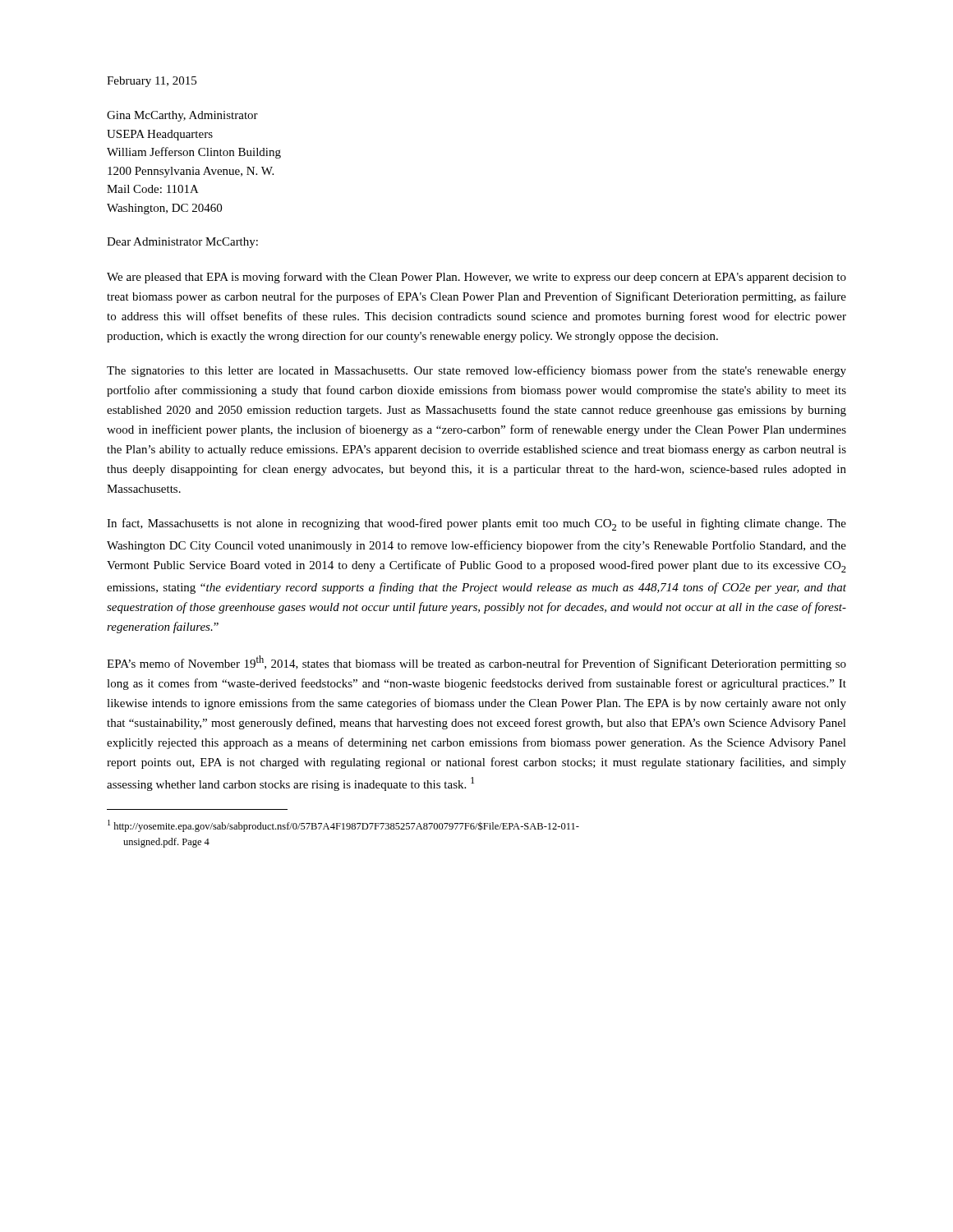
Task: Find "Dear Administrator McCarthy:" on this page
Action: tap(183, 241)
